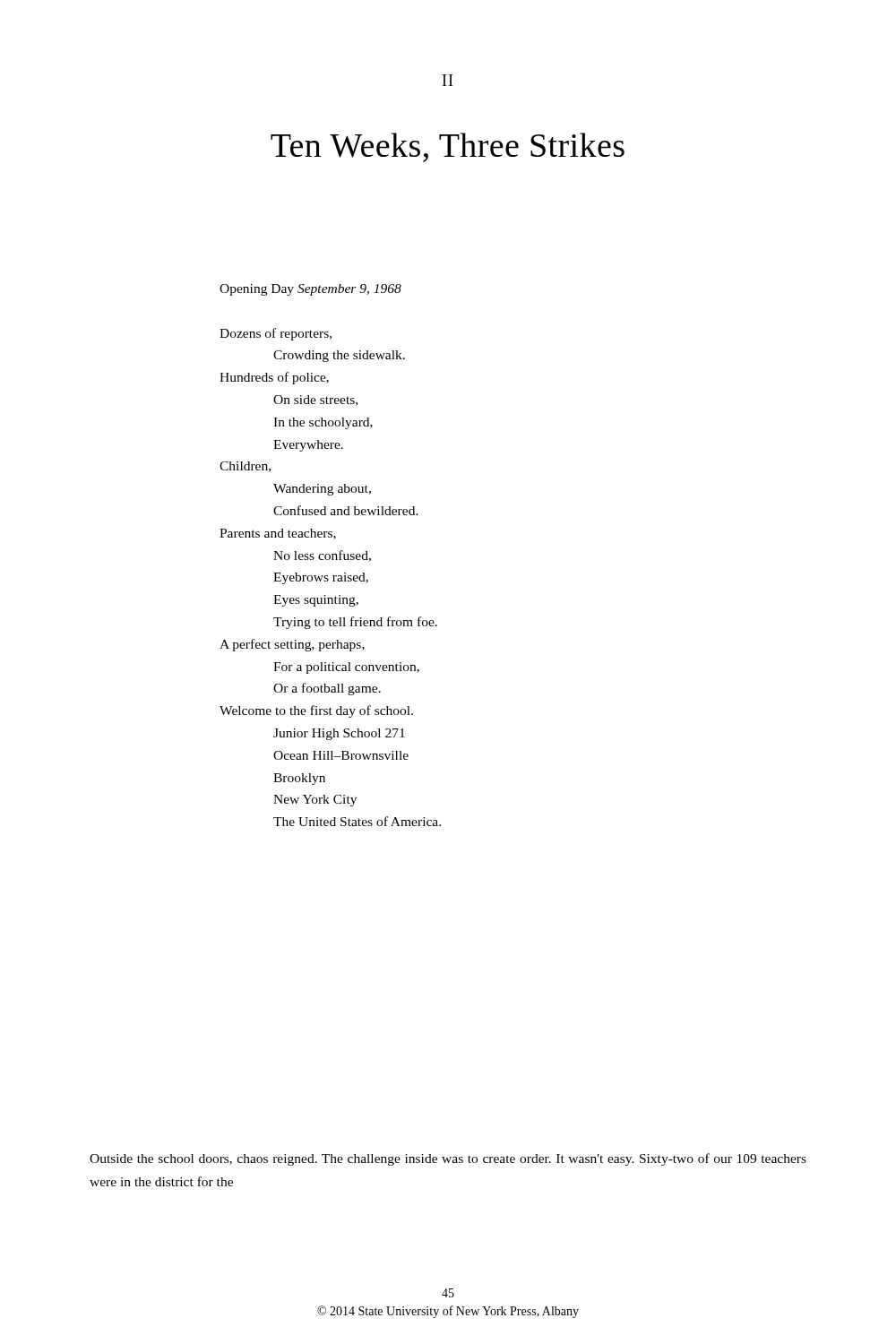Click the title

(x=448, y=145)
